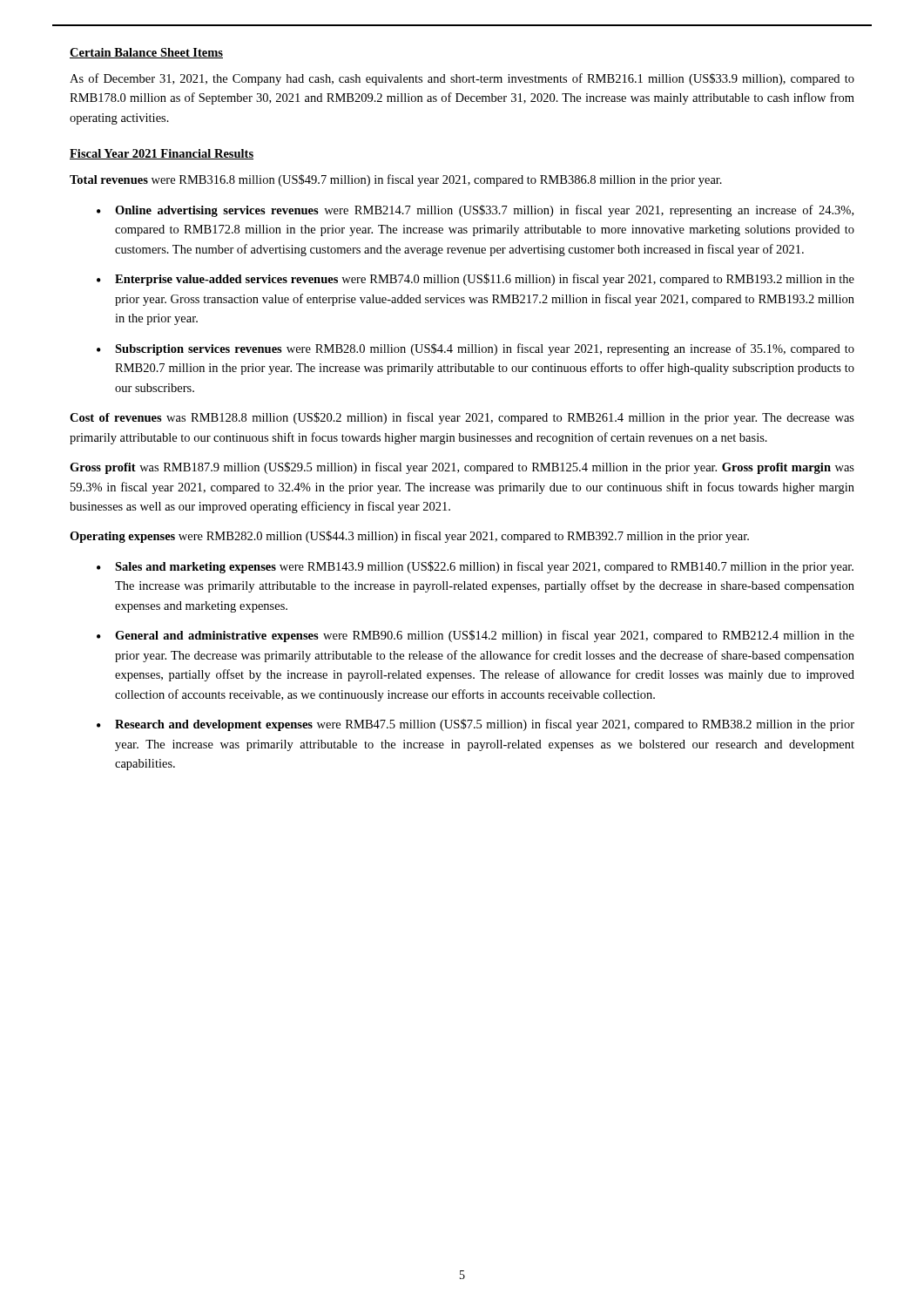Click the passage that begins "Total revenues were RMB316.8 million (US$49.7"
The width and height of the screenshot is (924, 1307).
click(x=396, y=180)
